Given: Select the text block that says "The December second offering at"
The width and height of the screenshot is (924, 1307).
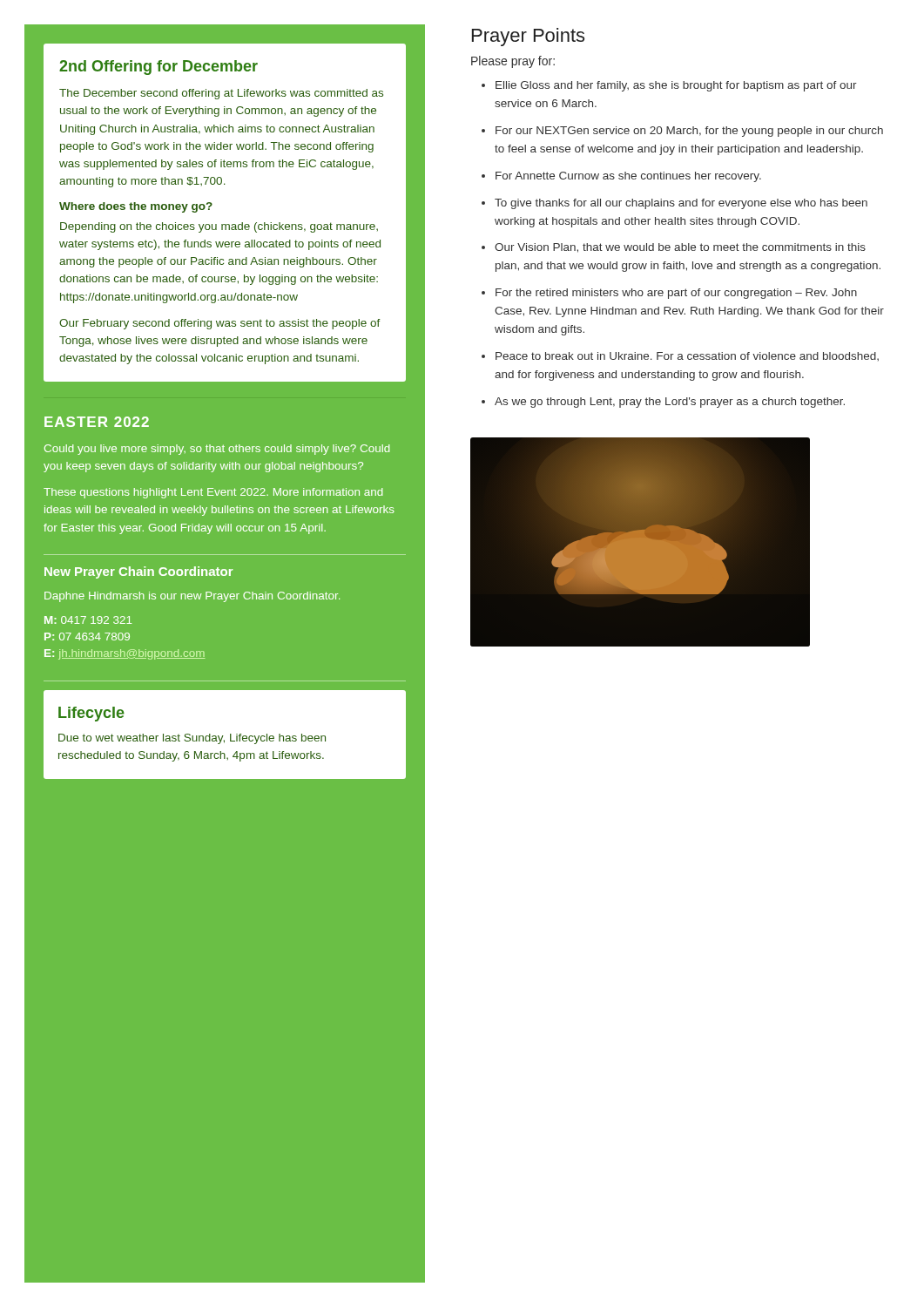Looking at the screenshot, I should pyautogui.click(x=225, y=137).
